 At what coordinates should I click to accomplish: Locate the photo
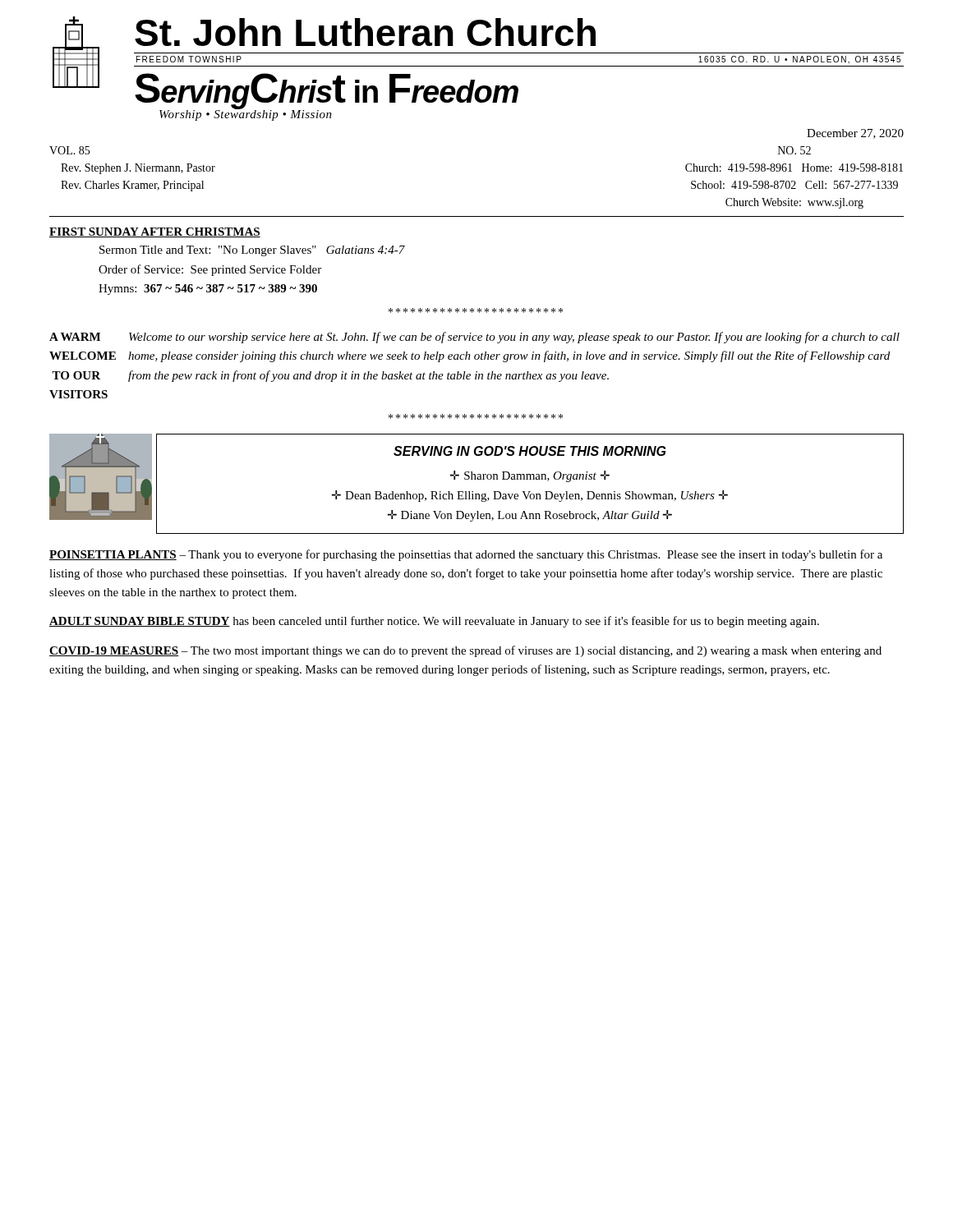(103, 484)
